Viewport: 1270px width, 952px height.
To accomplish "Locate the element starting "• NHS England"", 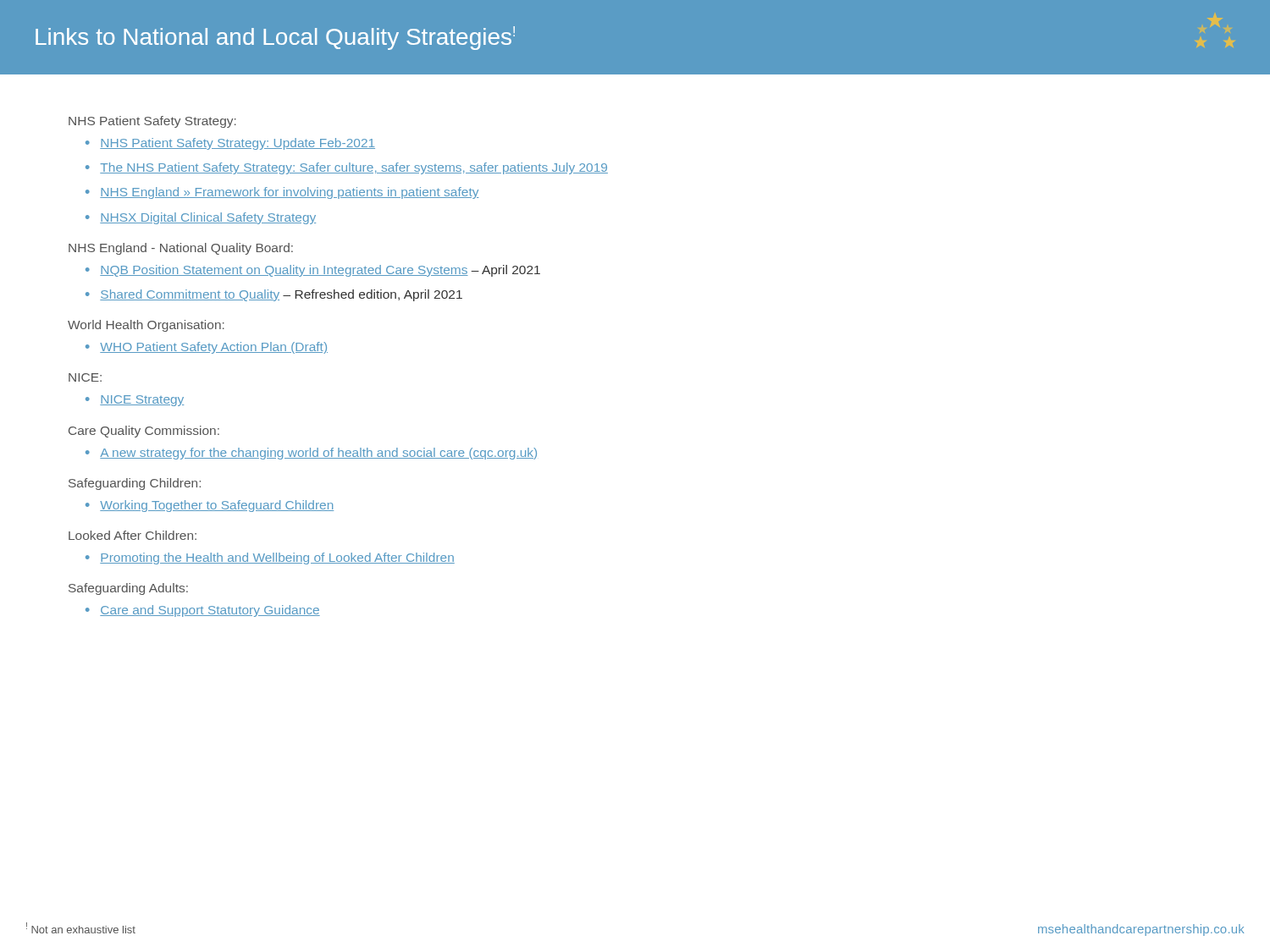I will click(x=282, y=193).
